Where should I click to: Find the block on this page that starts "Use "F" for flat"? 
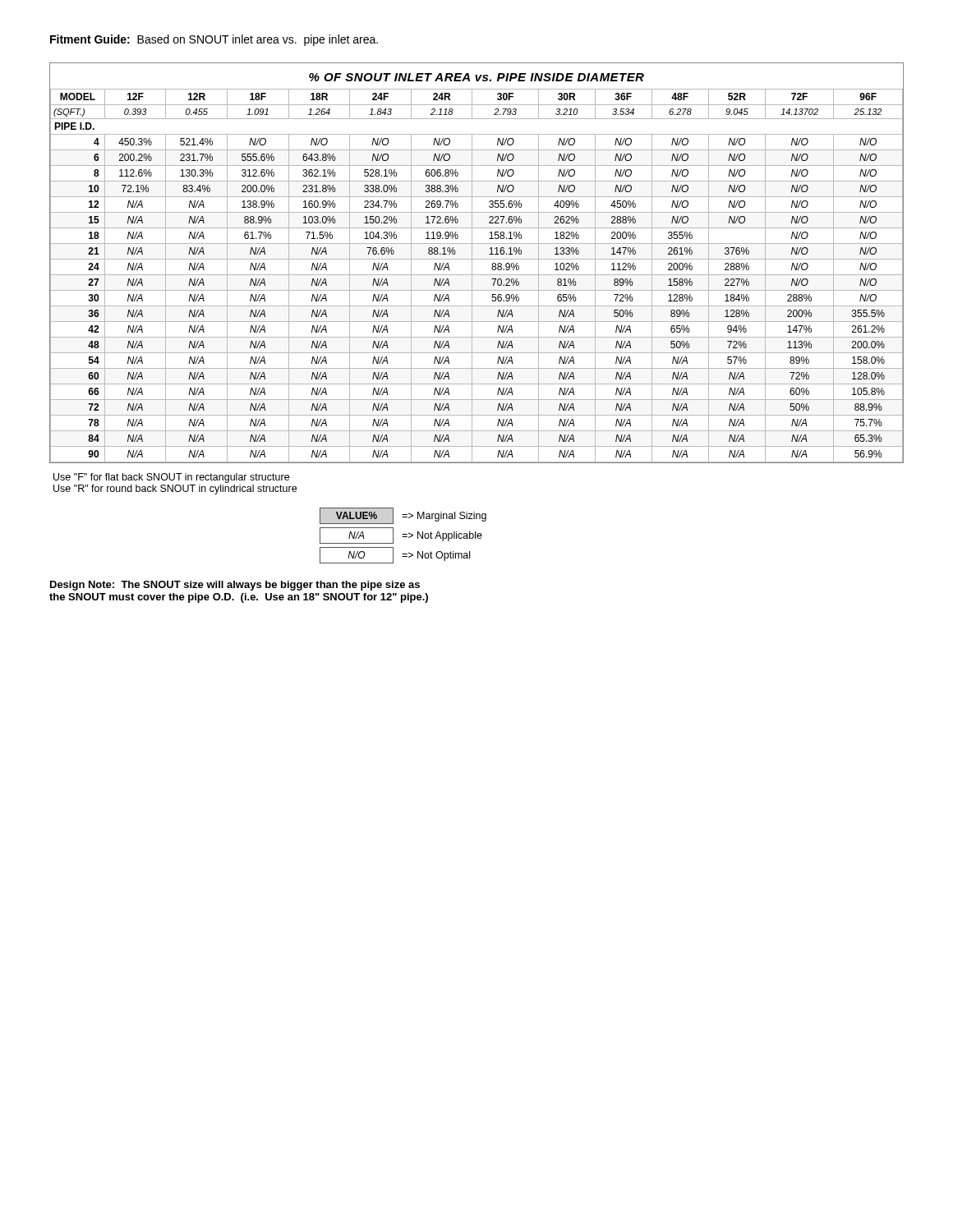pyautogui.click(x=175, y=483)
